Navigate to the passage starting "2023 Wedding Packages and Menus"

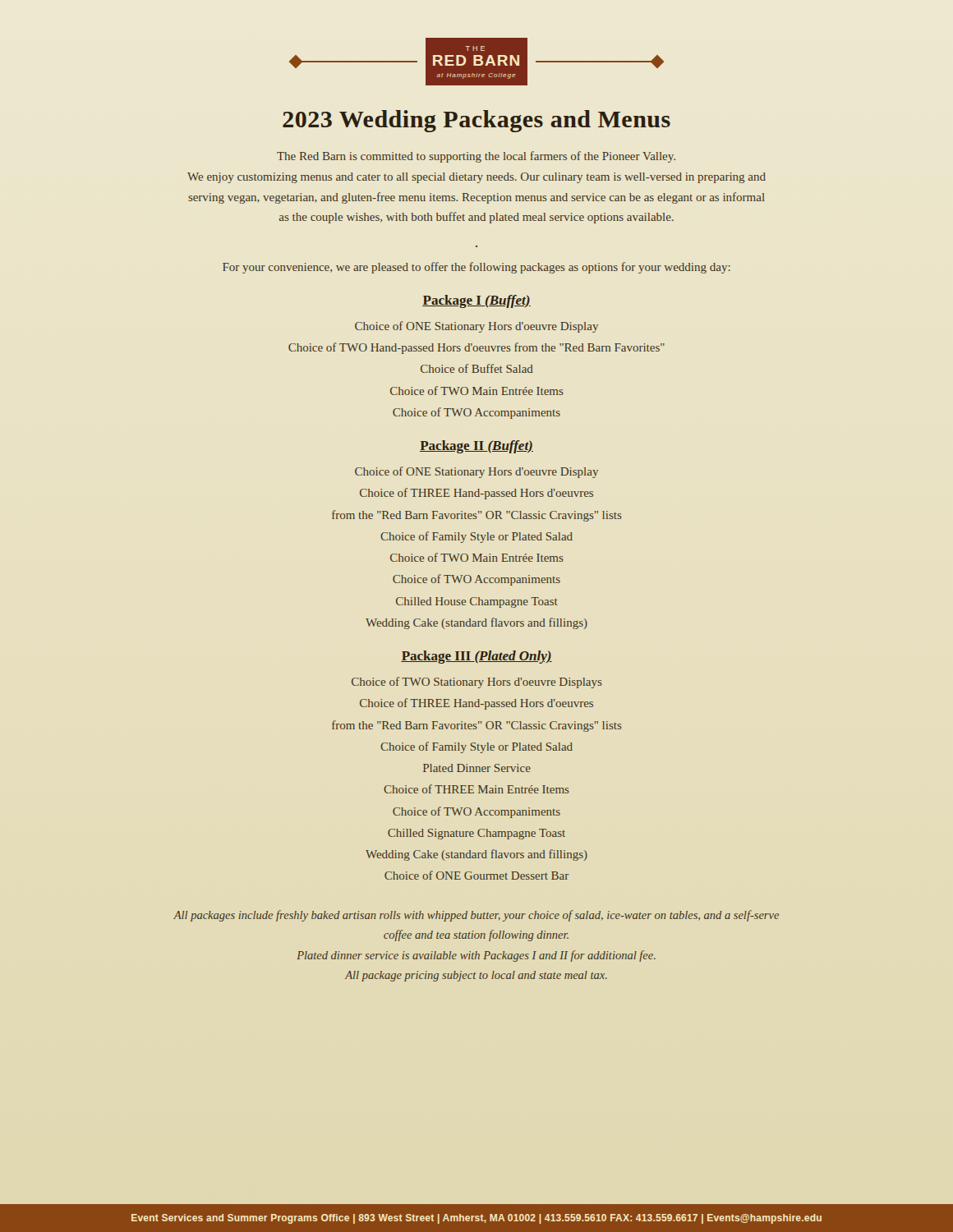476,119
